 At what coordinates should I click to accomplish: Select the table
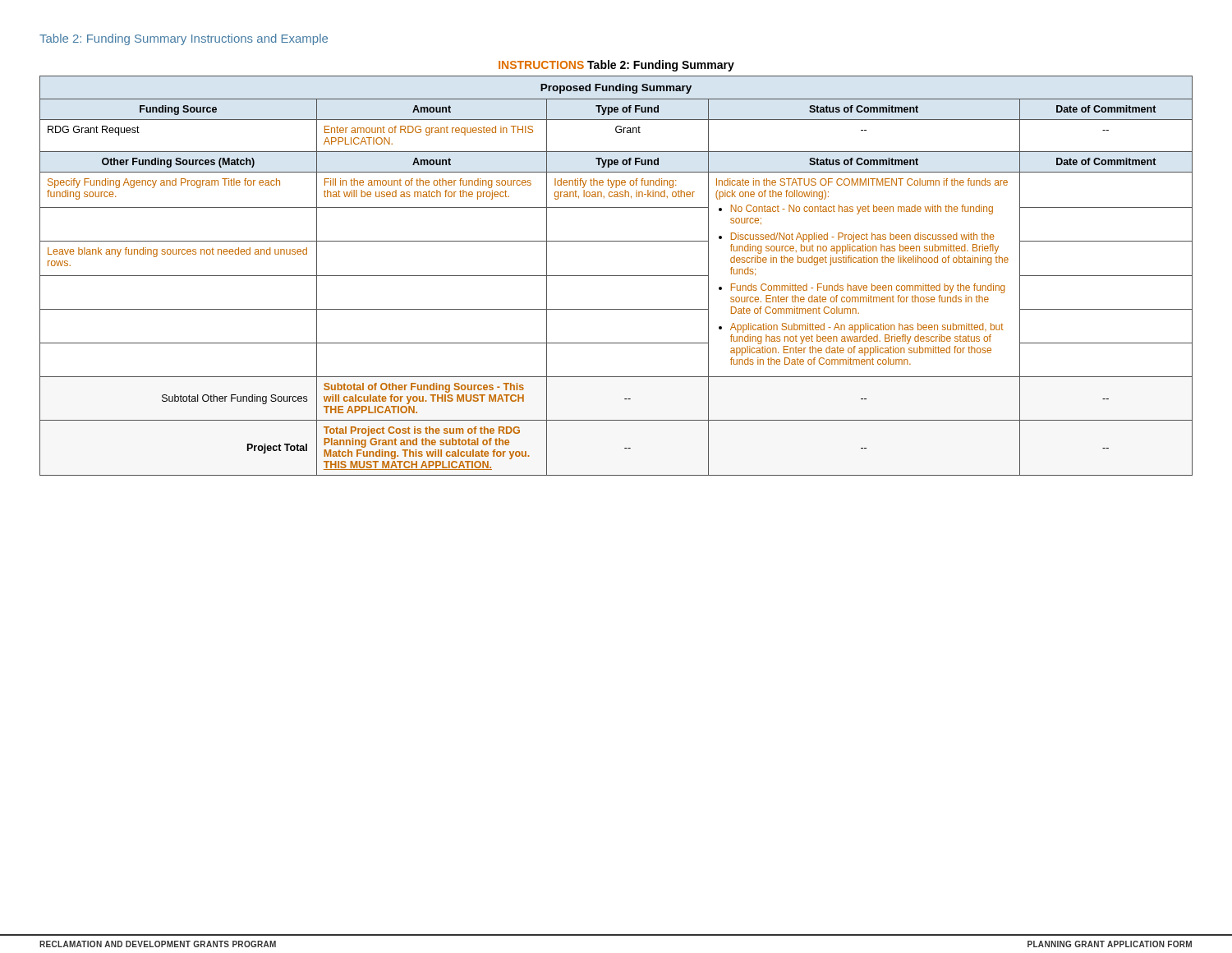(x=616, y=267)
